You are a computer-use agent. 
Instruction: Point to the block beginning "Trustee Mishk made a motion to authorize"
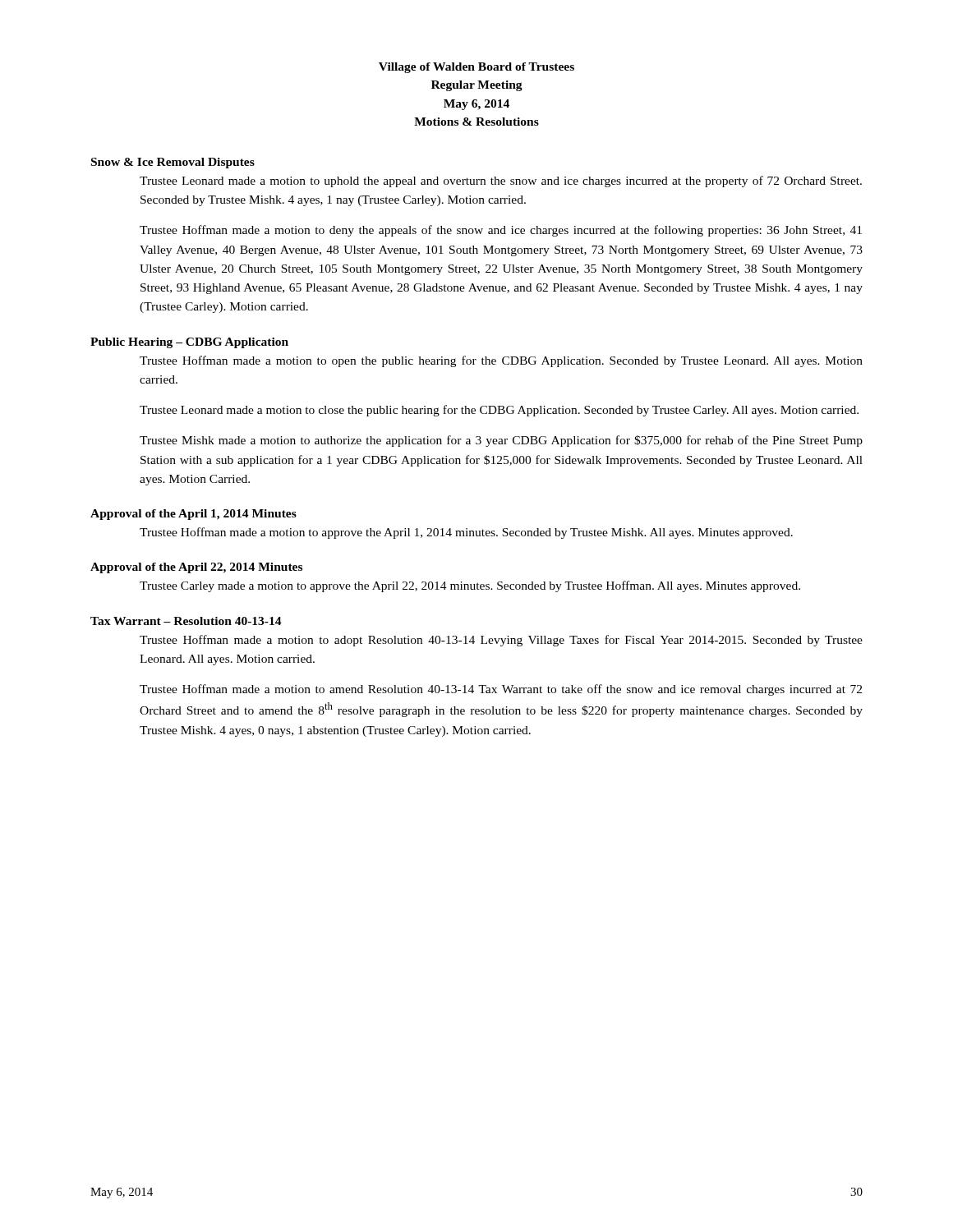click(x=501, y=459)
